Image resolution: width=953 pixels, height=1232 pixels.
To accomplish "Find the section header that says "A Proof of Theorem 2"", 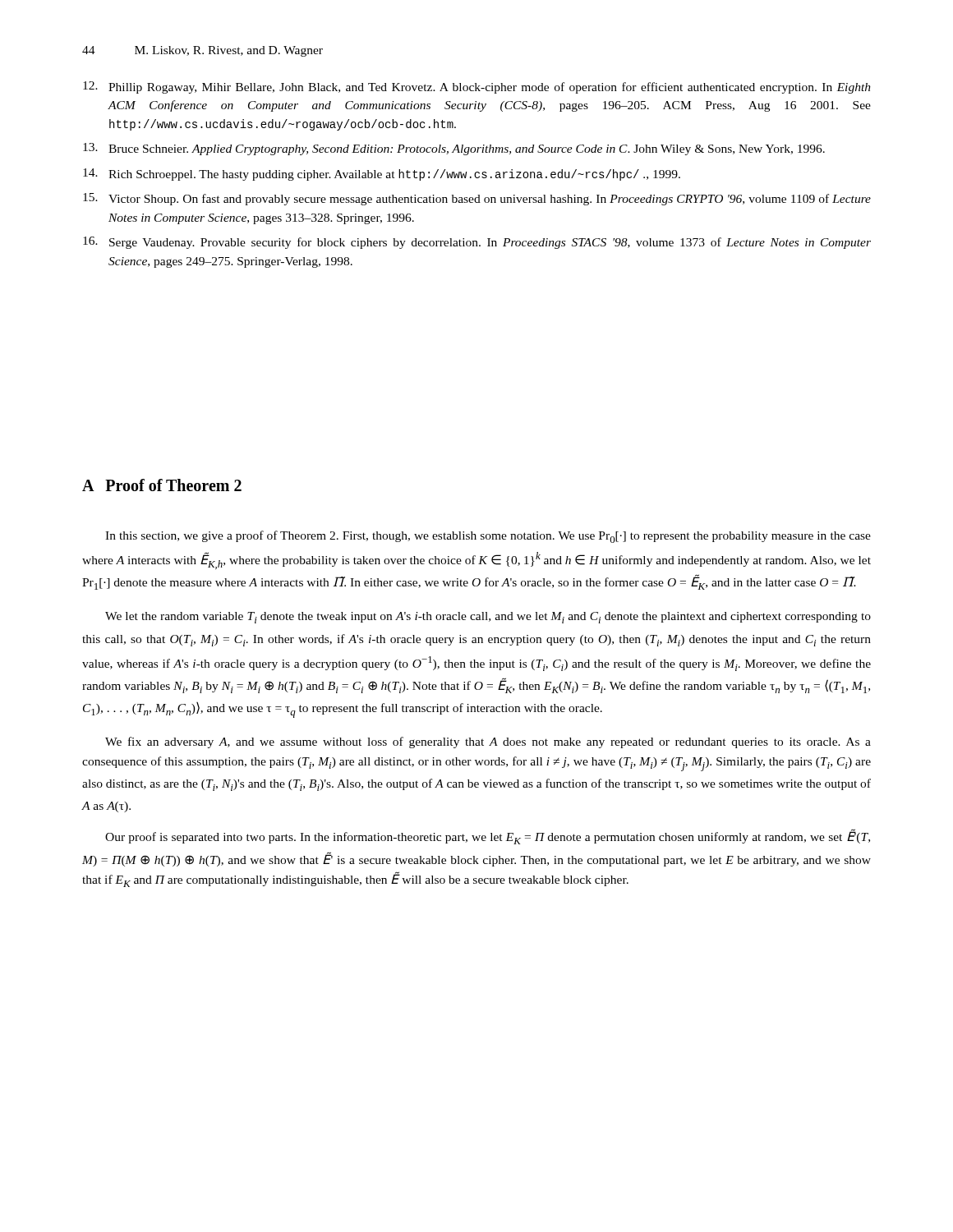I will 162,485.
